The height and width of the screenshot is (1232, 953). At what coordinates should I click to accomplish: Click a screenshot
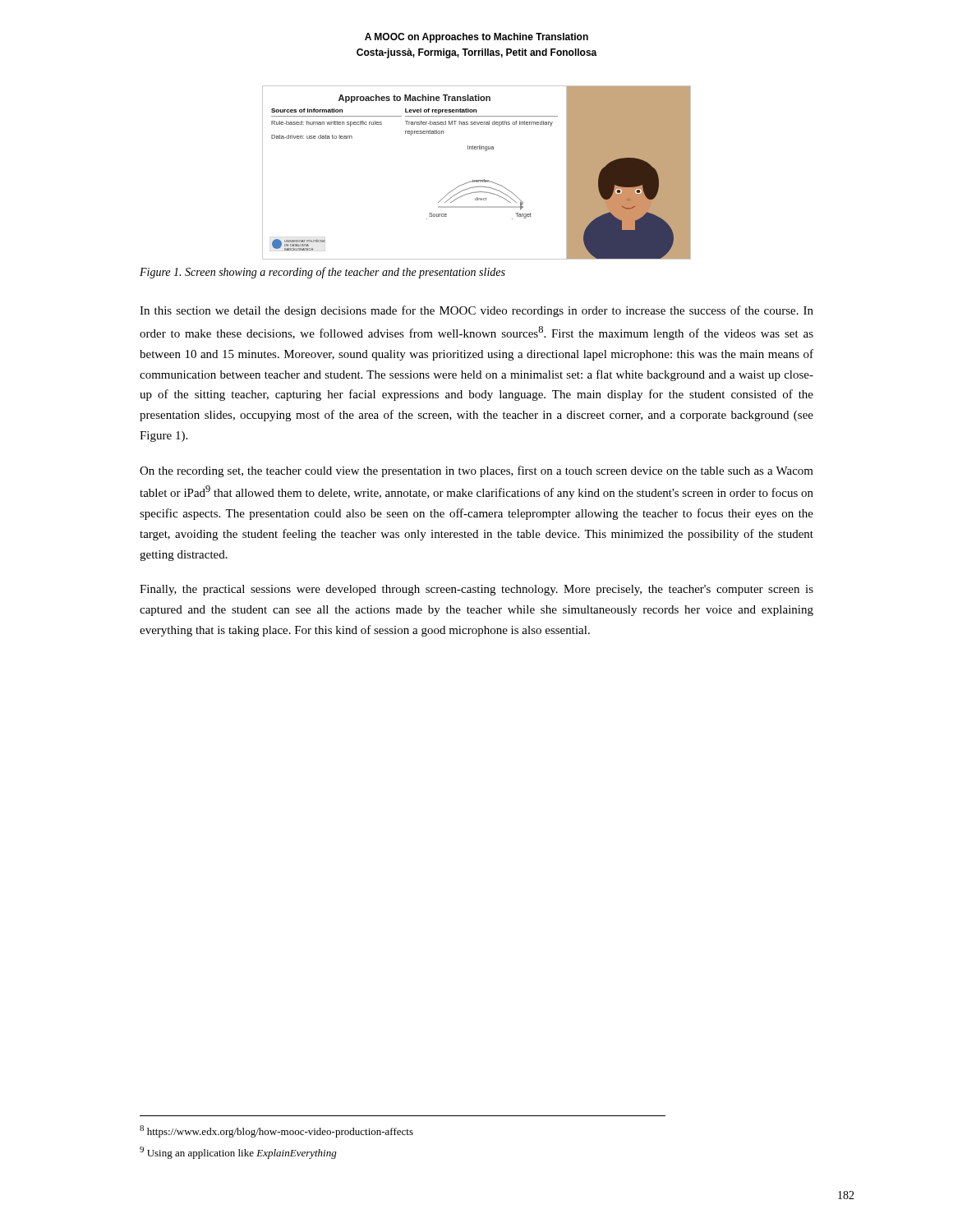click(476, 173)
